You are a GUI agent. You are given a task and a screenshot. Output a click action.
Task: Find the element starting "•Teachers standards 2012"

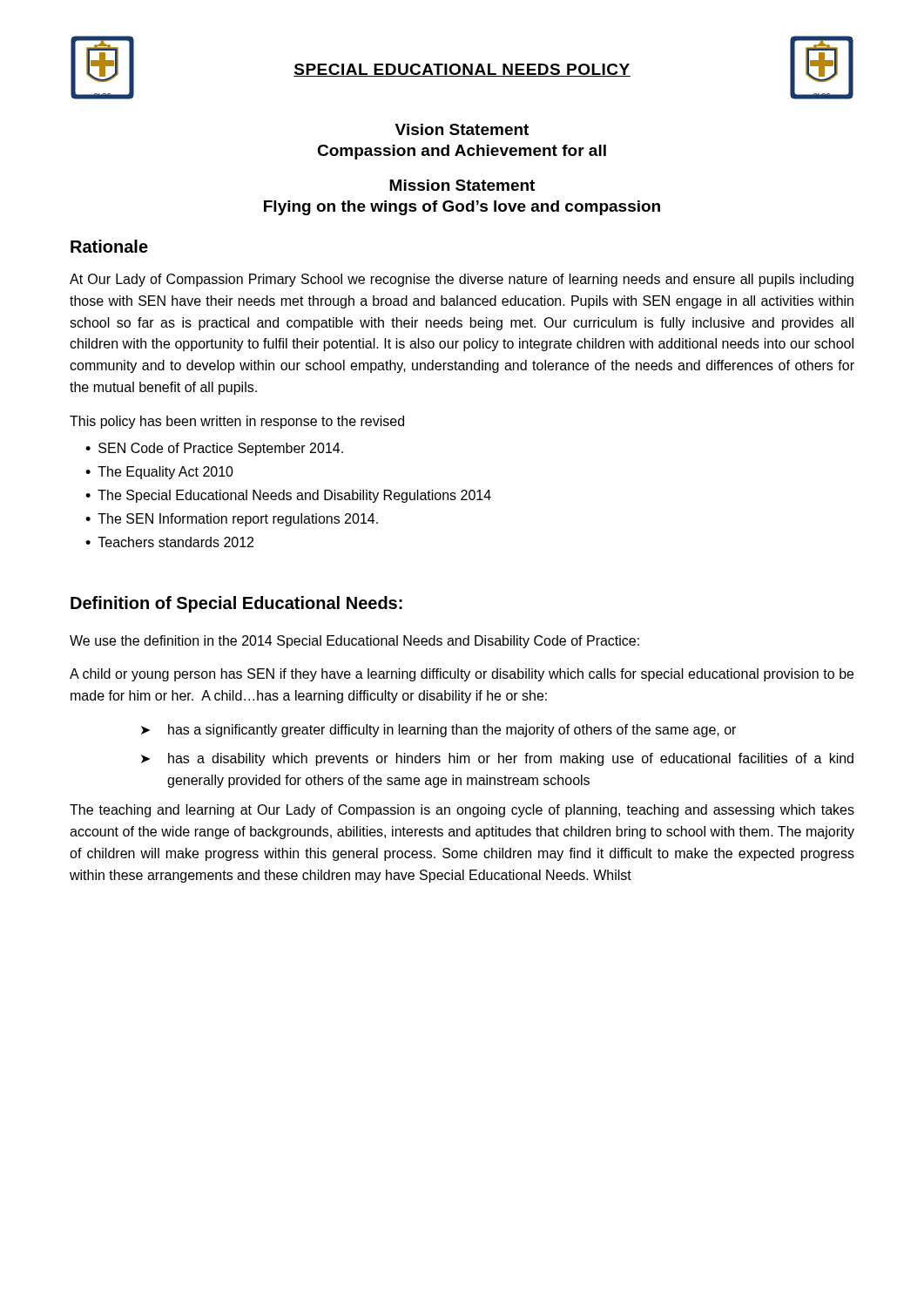[x=170, y=544]
